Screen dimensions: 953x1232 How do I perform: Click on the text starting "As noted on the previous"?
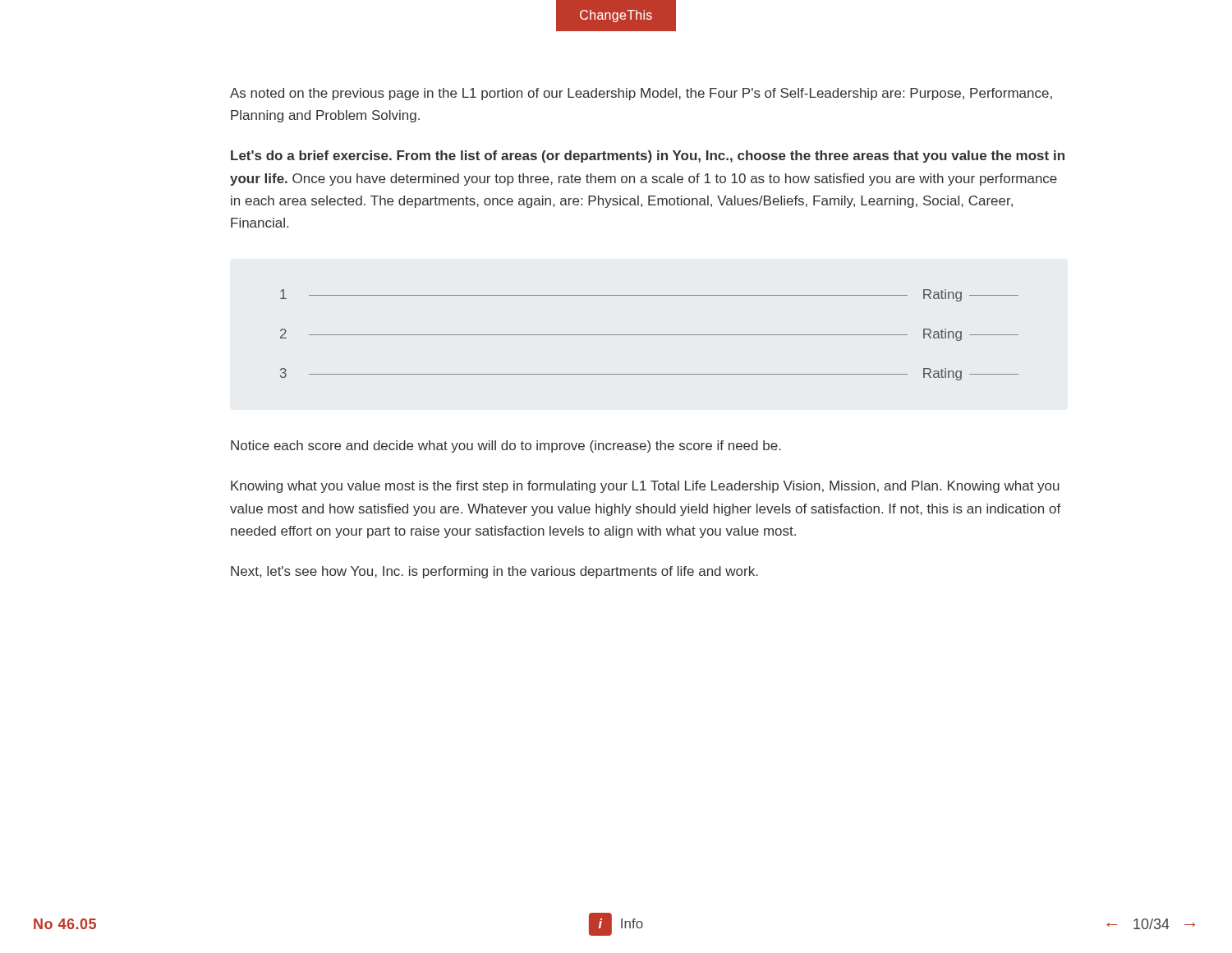642,104
